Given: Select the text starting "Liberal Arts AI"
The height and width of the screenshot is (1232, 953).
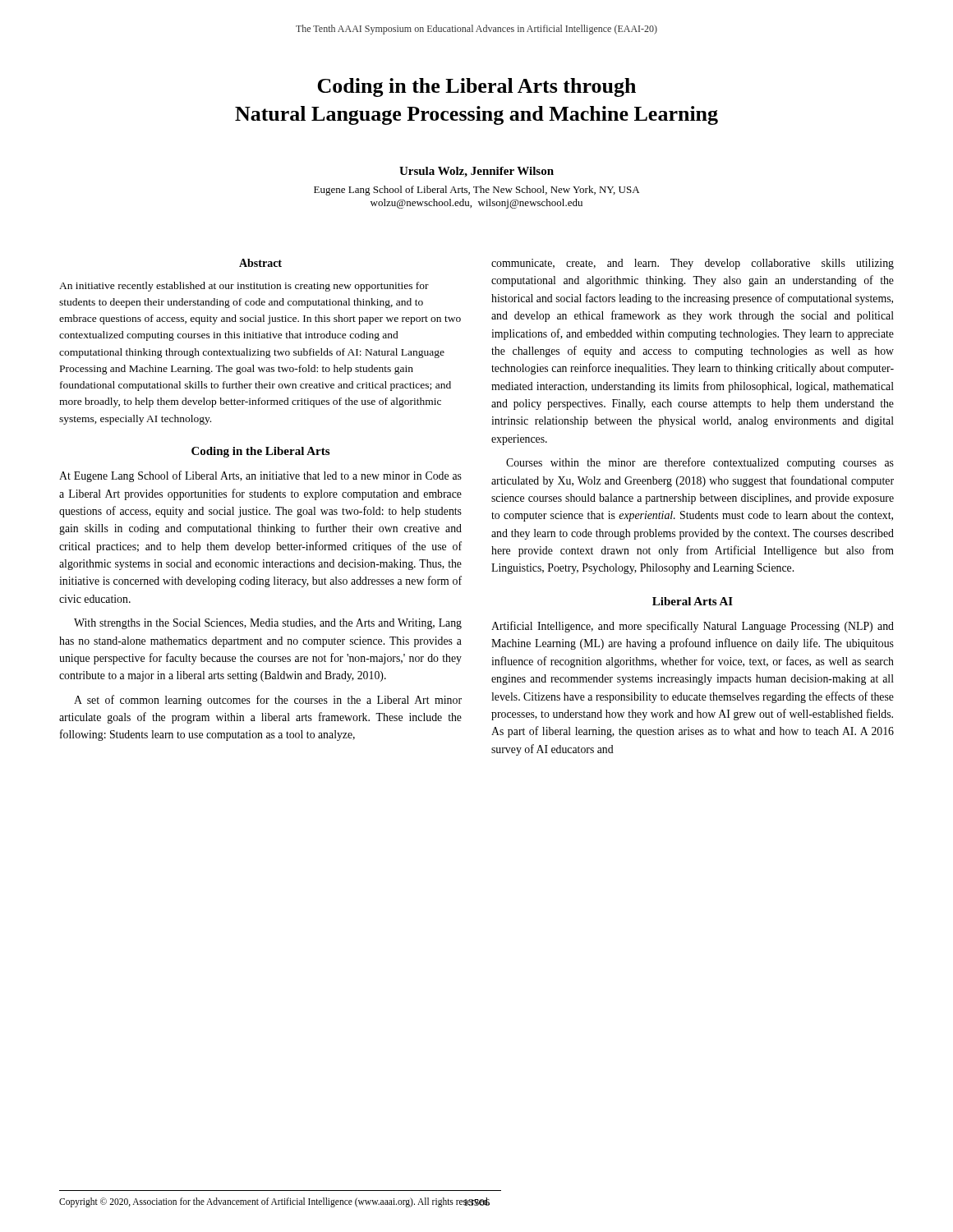Looking at the screenshot, I should (693, 601).
